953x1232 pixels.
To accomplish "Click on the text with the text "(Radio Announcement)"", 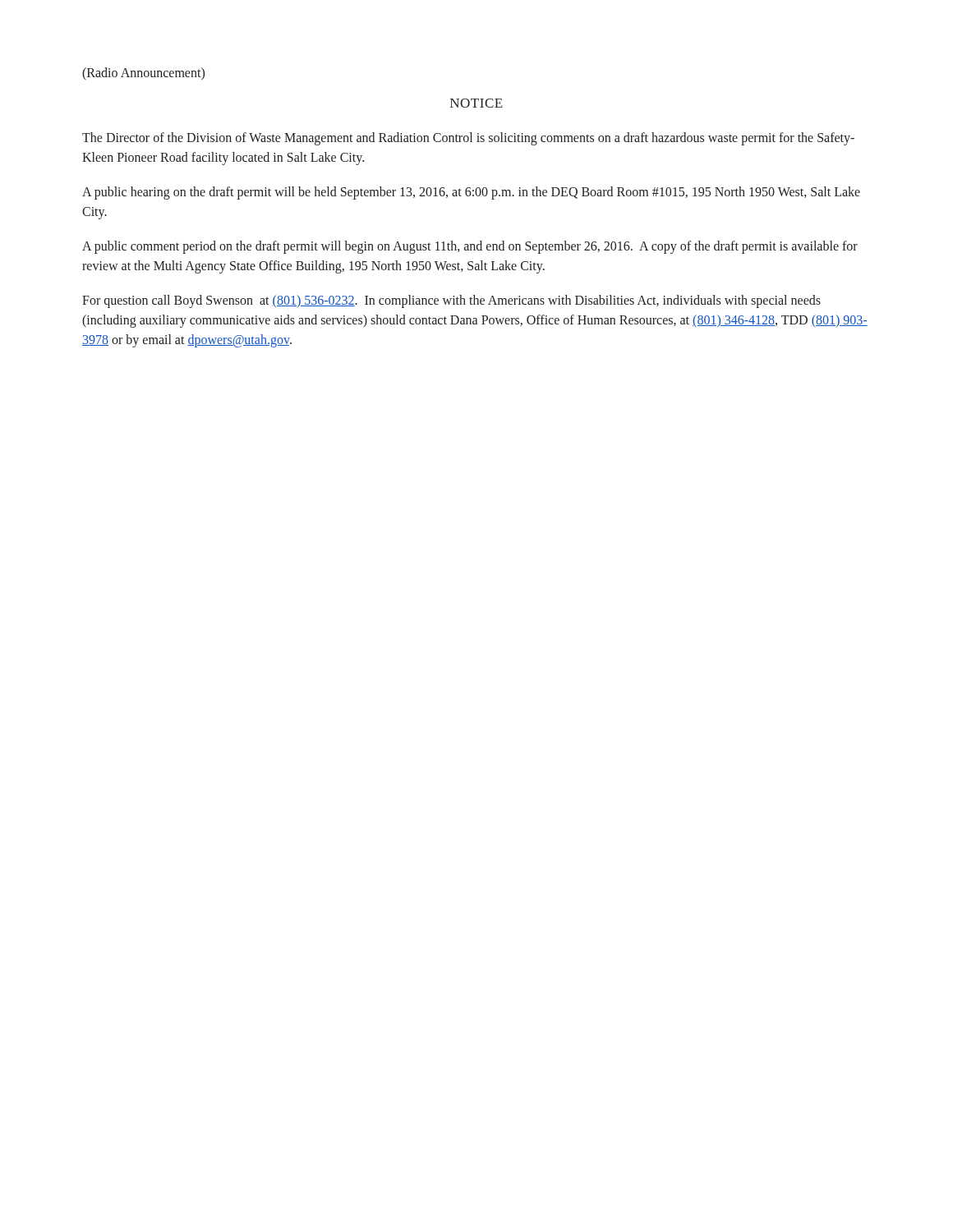I will (x=144, y=73).
